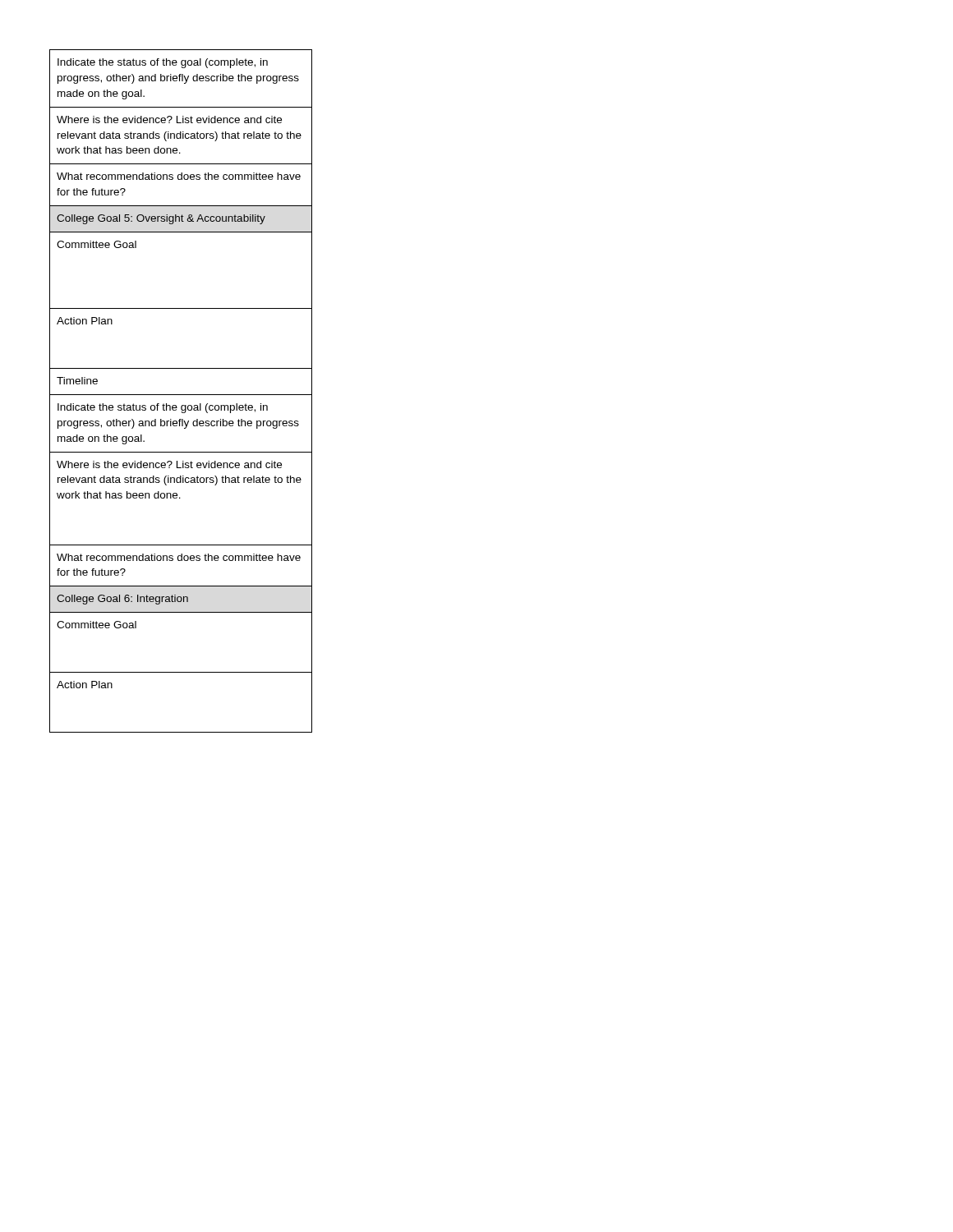Select the table that reads "Indicate the status of the"
Screen dimensions: 1232x953
point(181,391)
